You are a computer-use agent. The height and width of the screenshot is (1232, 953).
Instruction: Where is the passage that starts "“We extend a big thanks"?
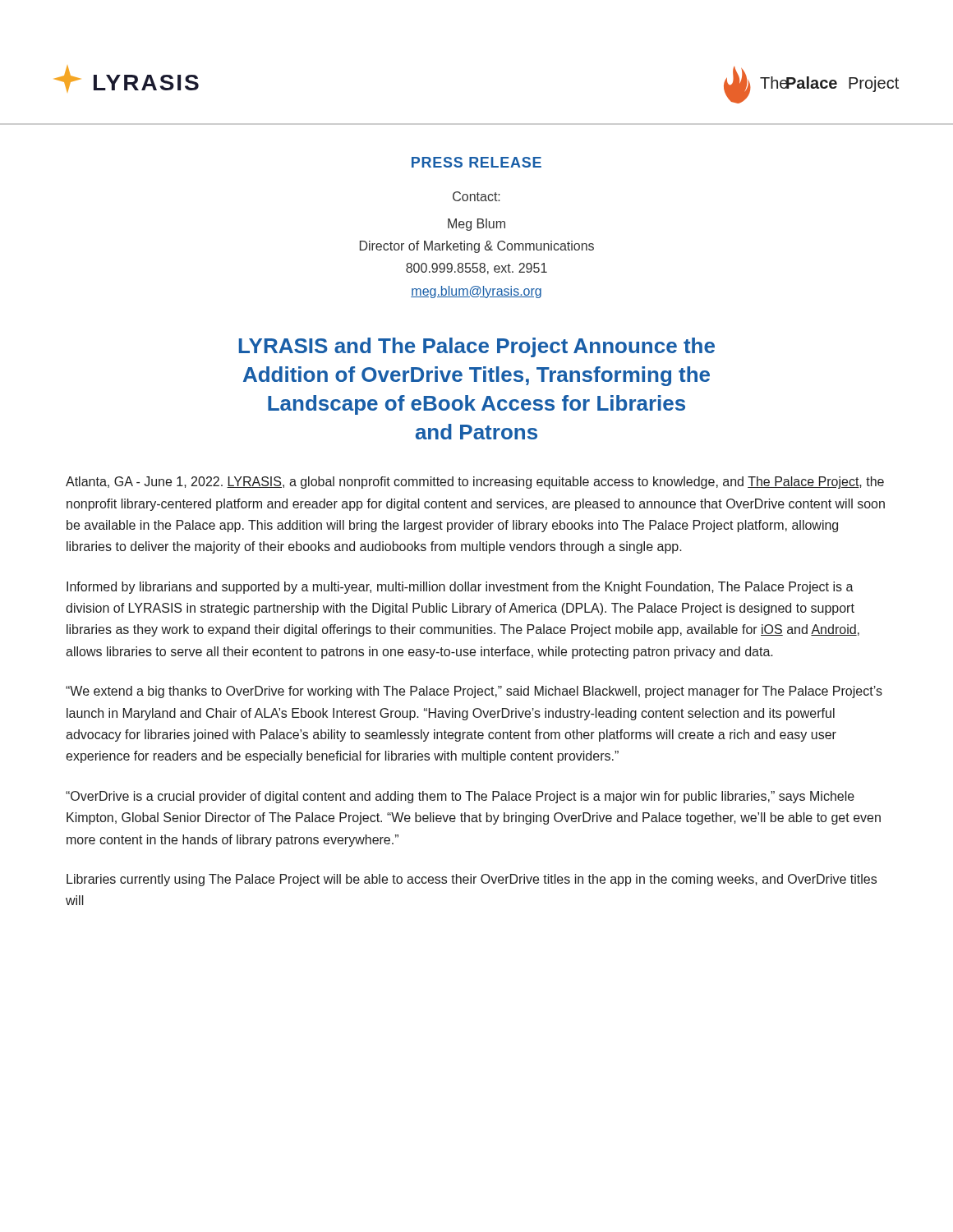(x=474, y=724)
